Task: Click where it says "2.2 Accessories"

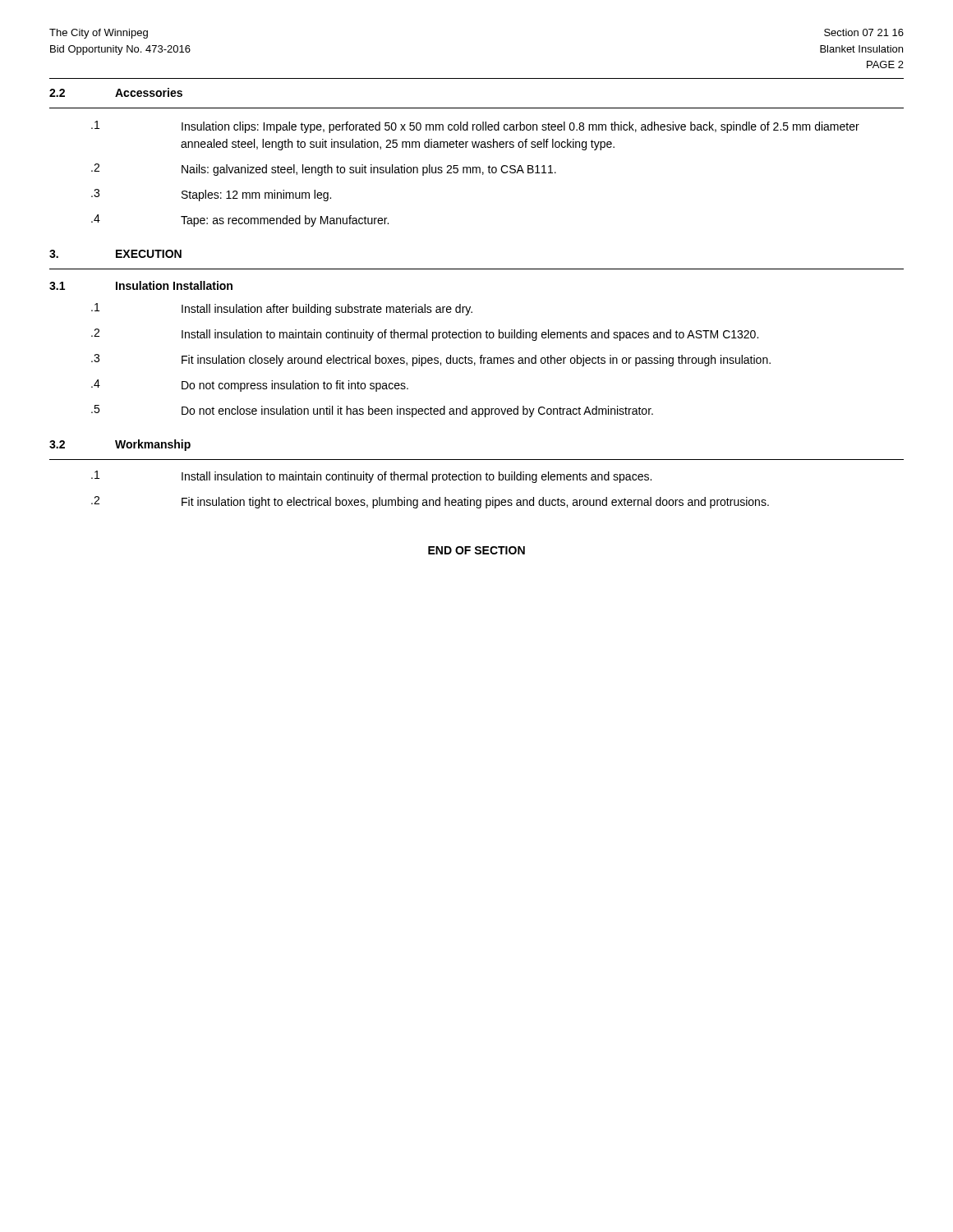Action: (x=116, y=93)
